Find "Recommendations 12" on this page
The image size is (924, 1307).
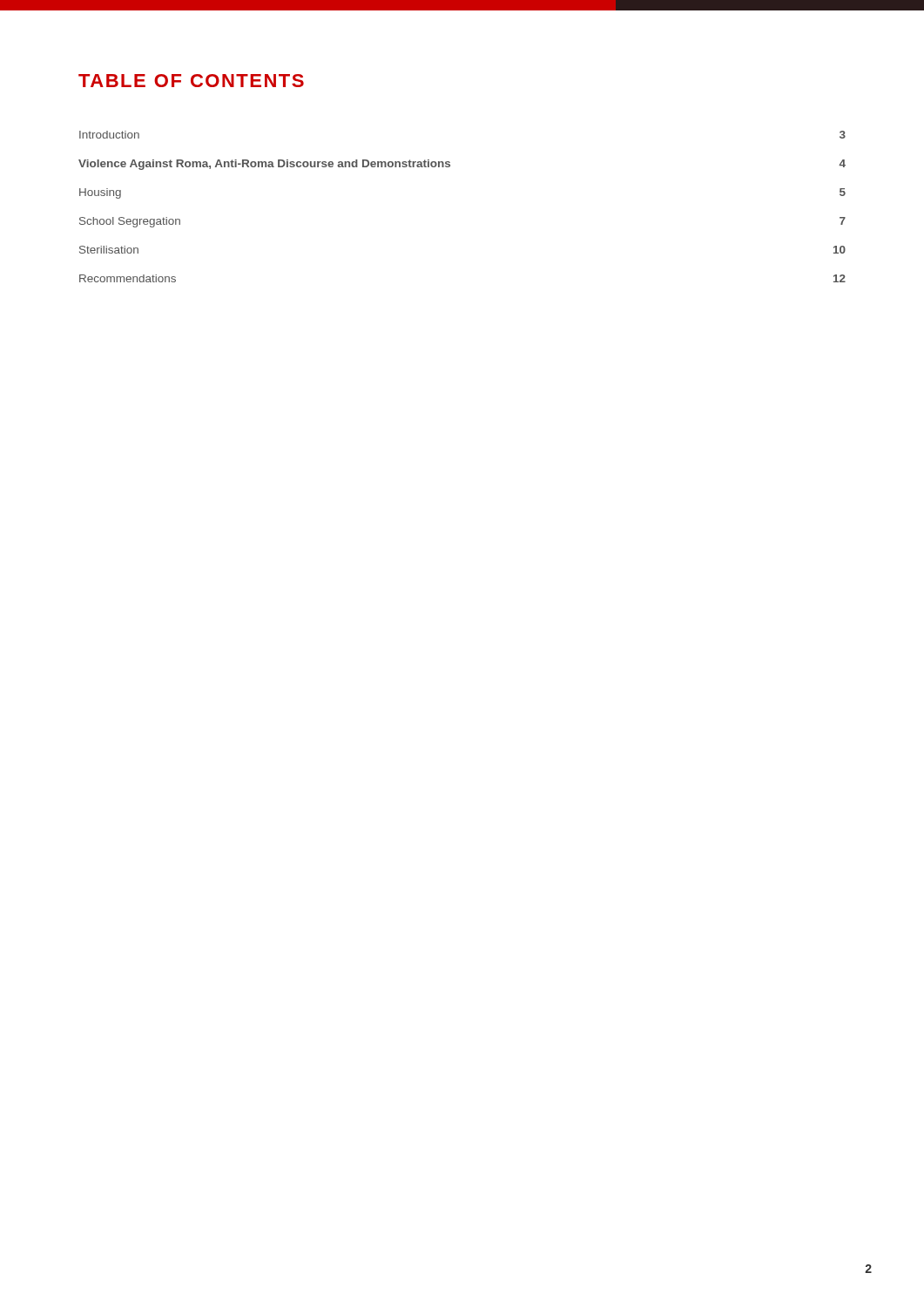point(128,279)
